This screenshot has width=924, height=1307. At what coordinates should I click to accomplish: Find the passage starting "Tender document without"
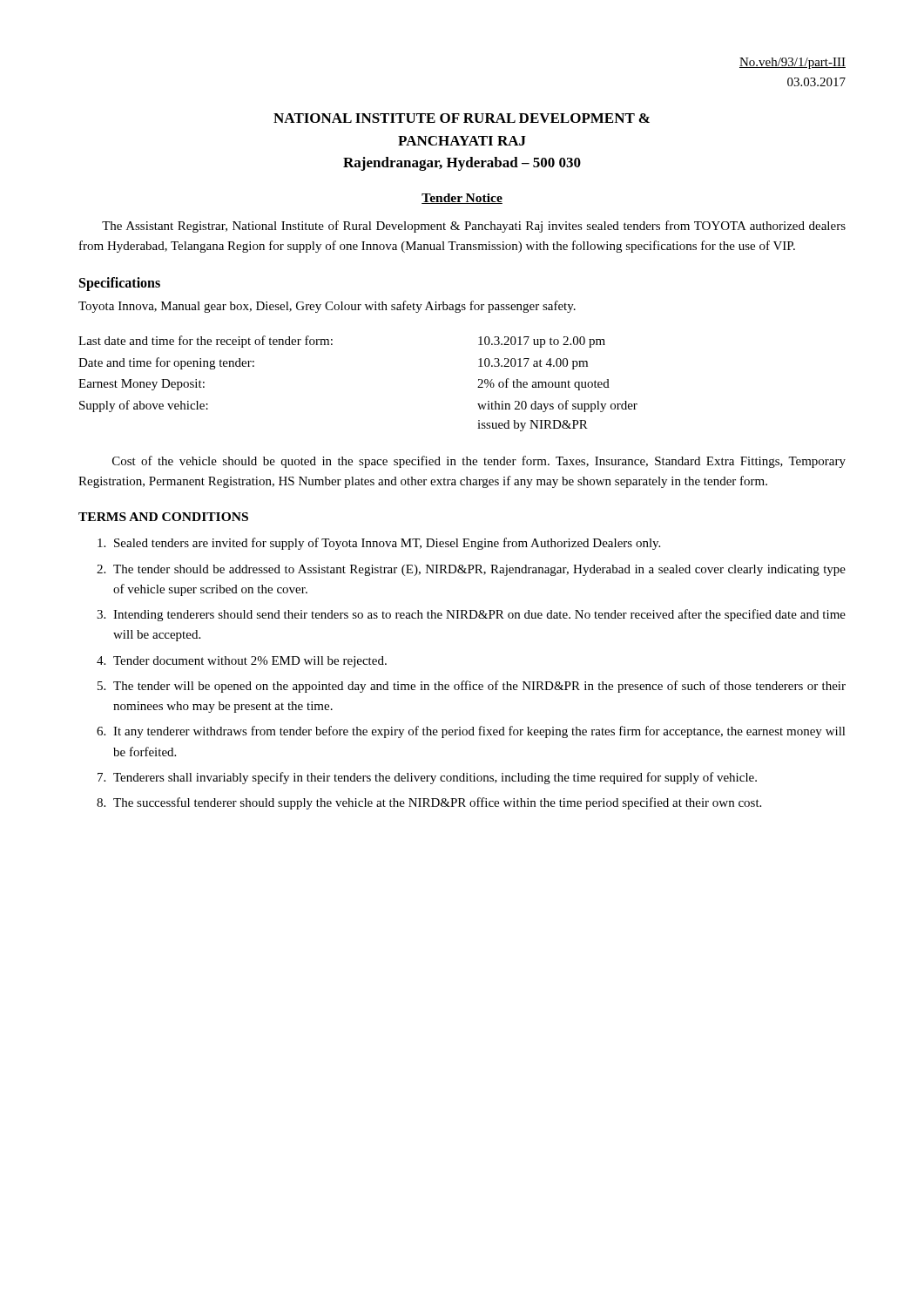click(x=250, y=660)
